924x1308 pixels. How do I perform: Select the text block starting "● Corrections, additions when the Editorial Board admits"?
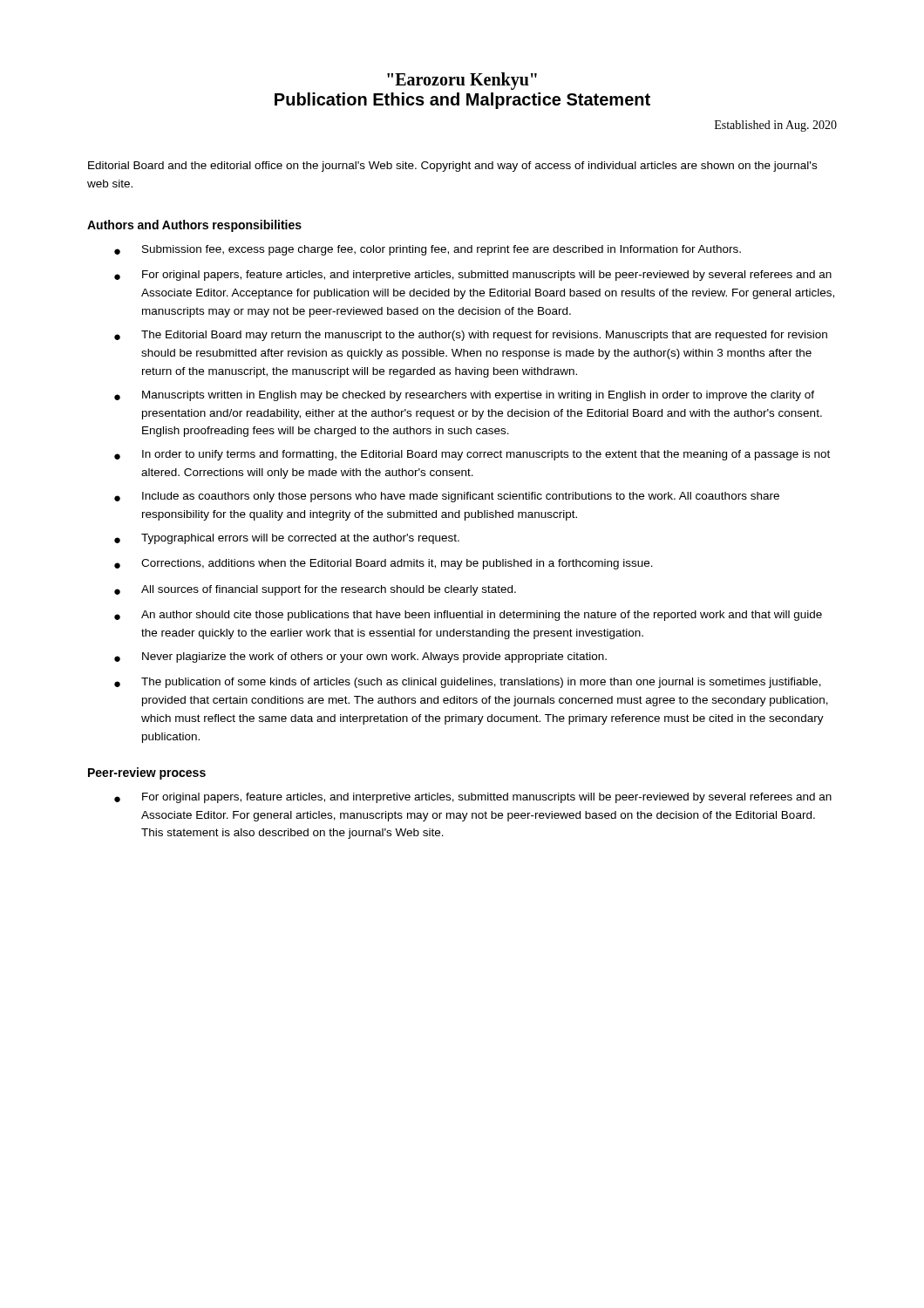475,565
